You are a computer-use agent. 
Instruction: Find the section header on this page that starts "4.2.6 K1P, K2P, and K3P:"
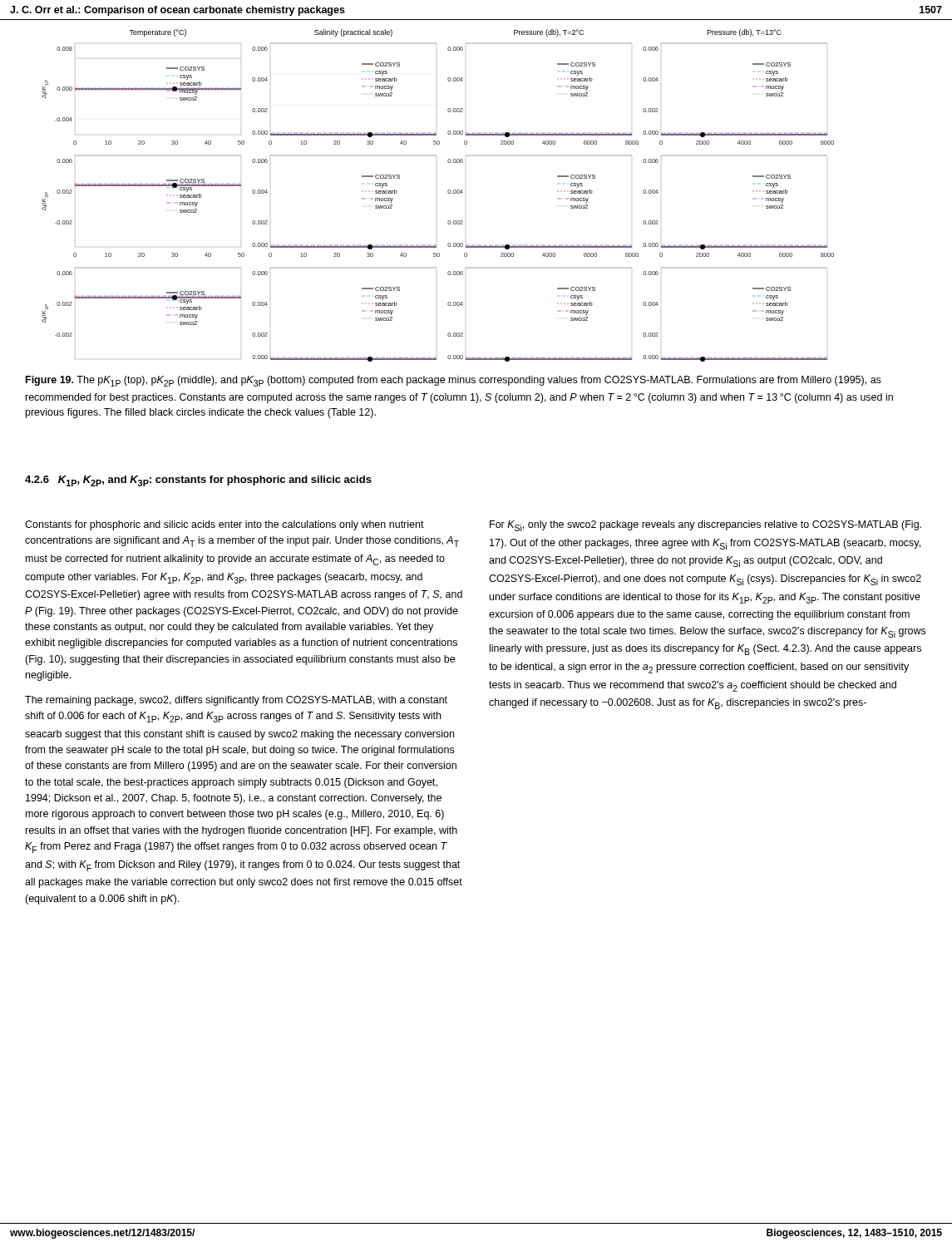click(x=198, y=480)
